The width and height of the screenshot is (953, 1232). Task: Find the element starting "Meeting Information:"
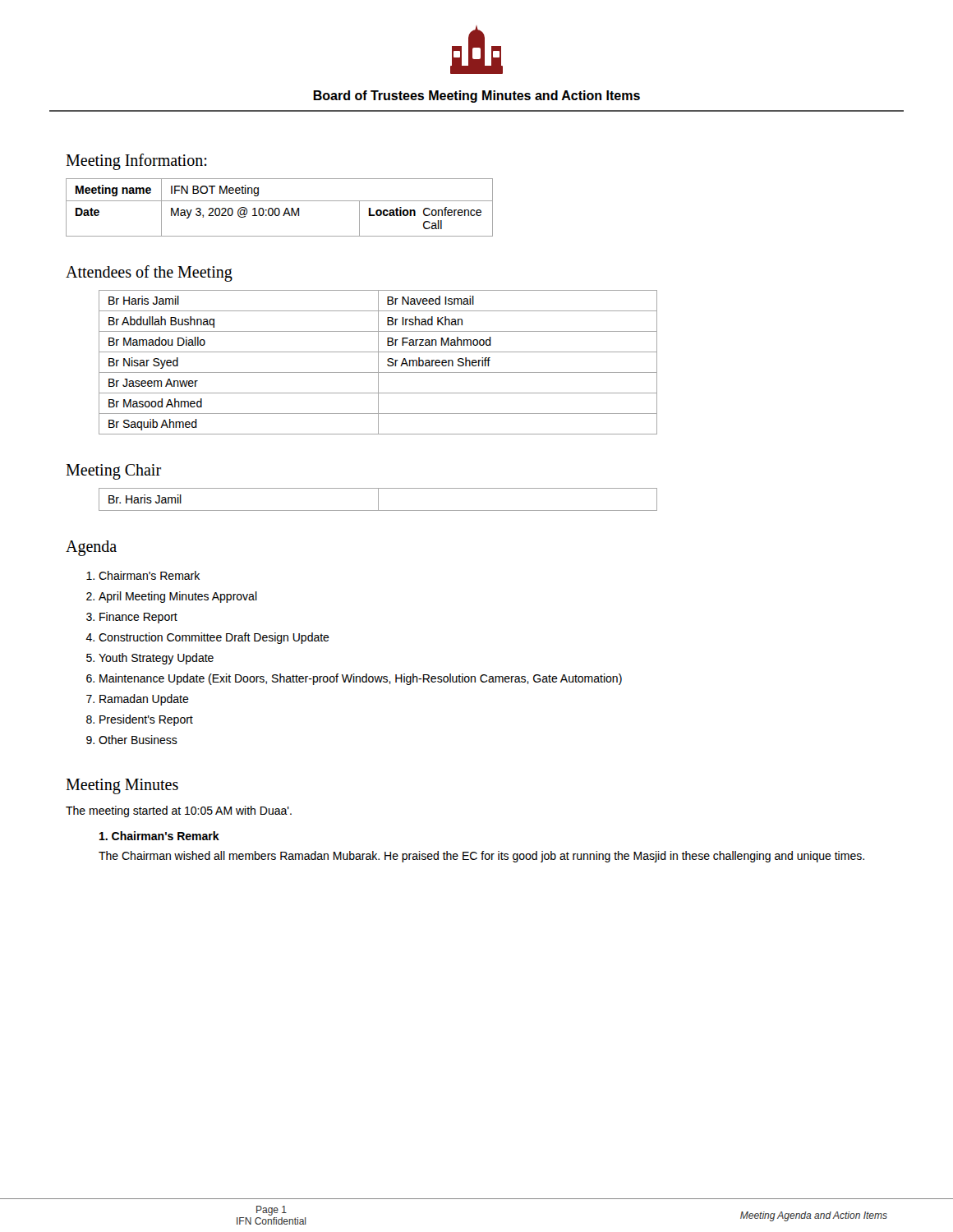tap(137, 160)
